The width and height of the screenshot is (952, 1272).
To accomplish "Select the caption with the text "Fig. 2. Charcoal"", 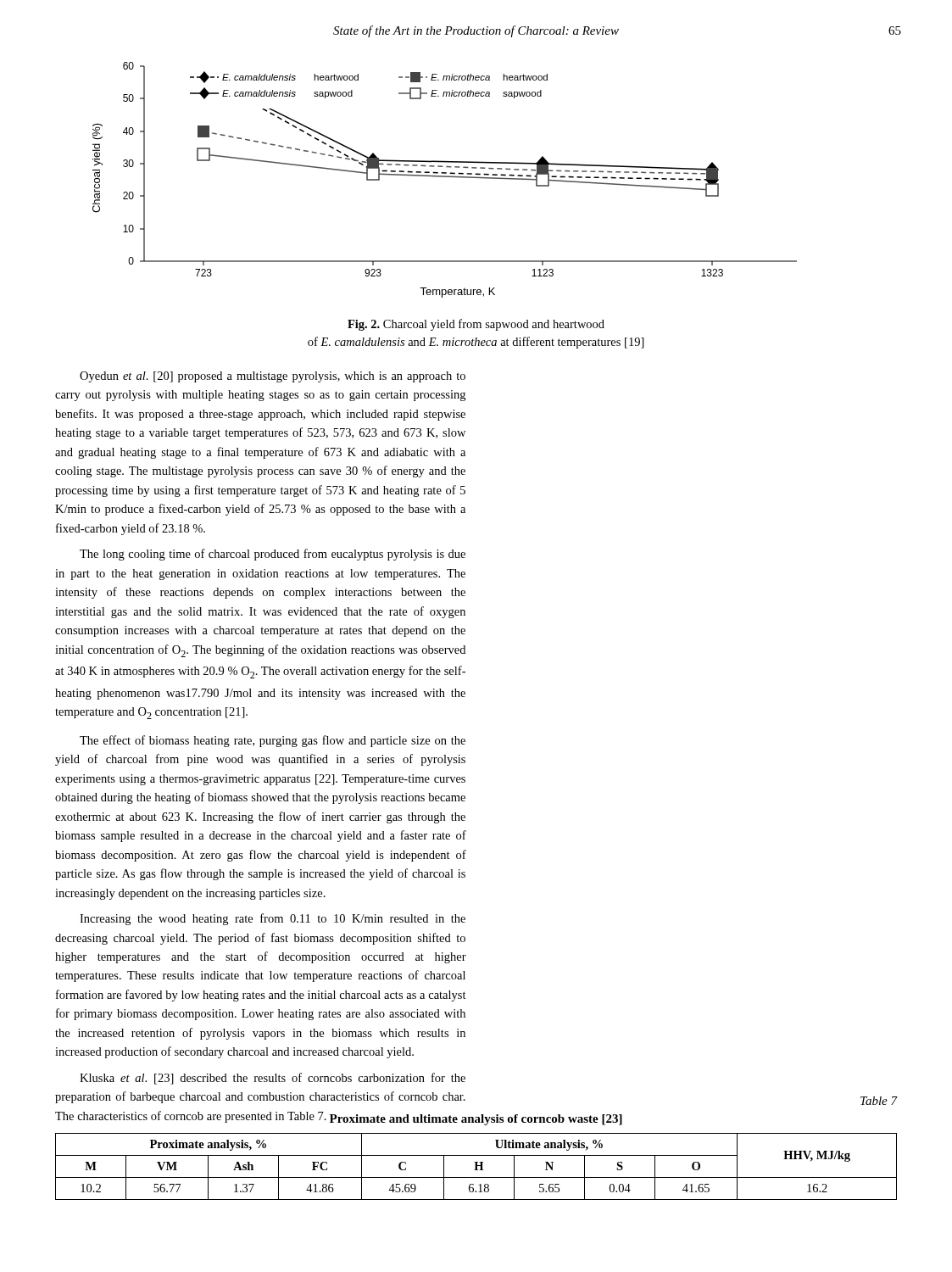I will [x=476, y=333].
